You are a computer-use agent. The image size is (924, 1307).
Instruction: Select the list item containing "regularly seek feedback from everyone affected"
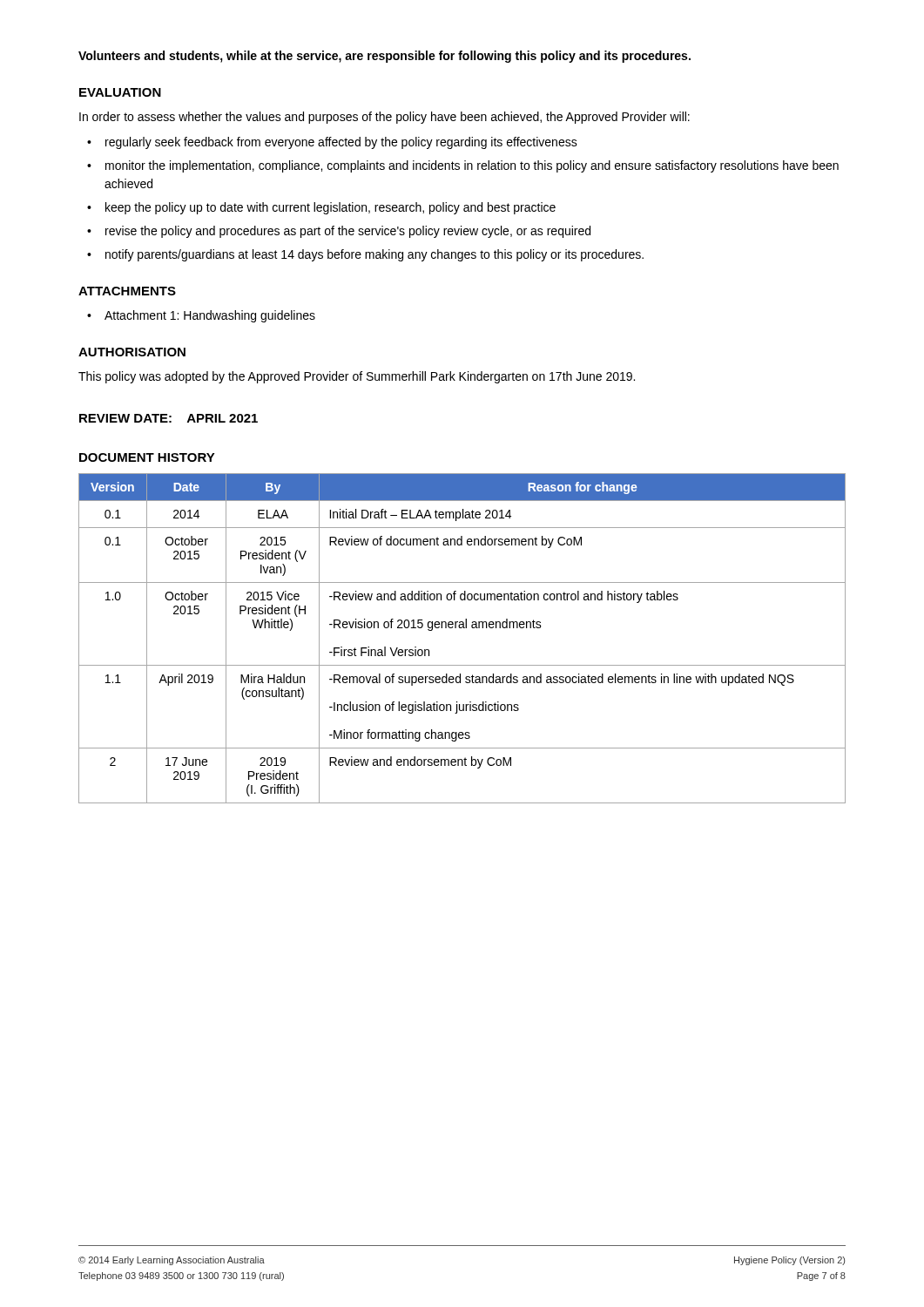(x=341, y=142)
